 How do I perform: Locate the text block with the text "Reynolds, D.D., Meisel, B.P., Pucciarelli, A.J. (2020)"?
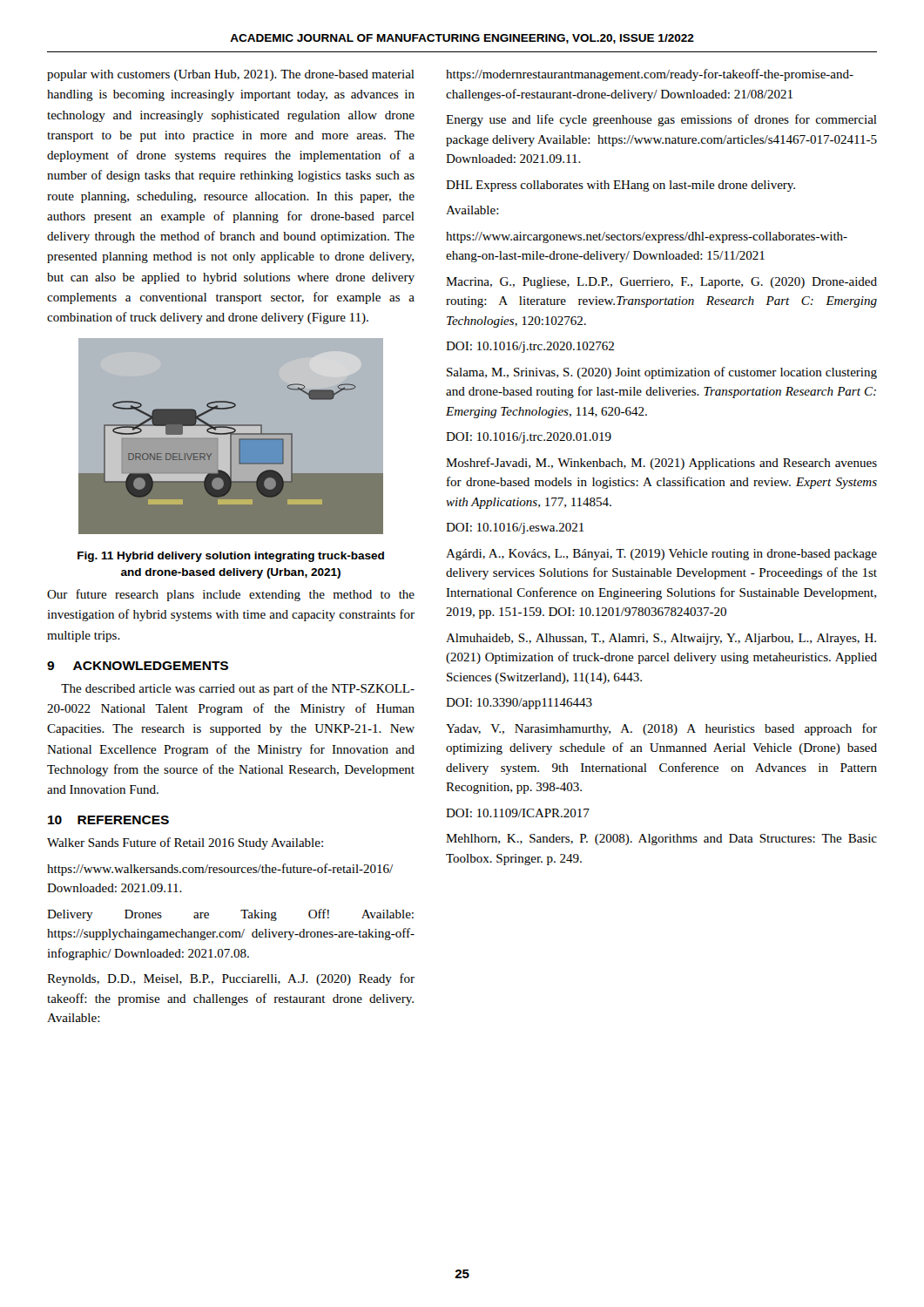click(x=231, y=999)
